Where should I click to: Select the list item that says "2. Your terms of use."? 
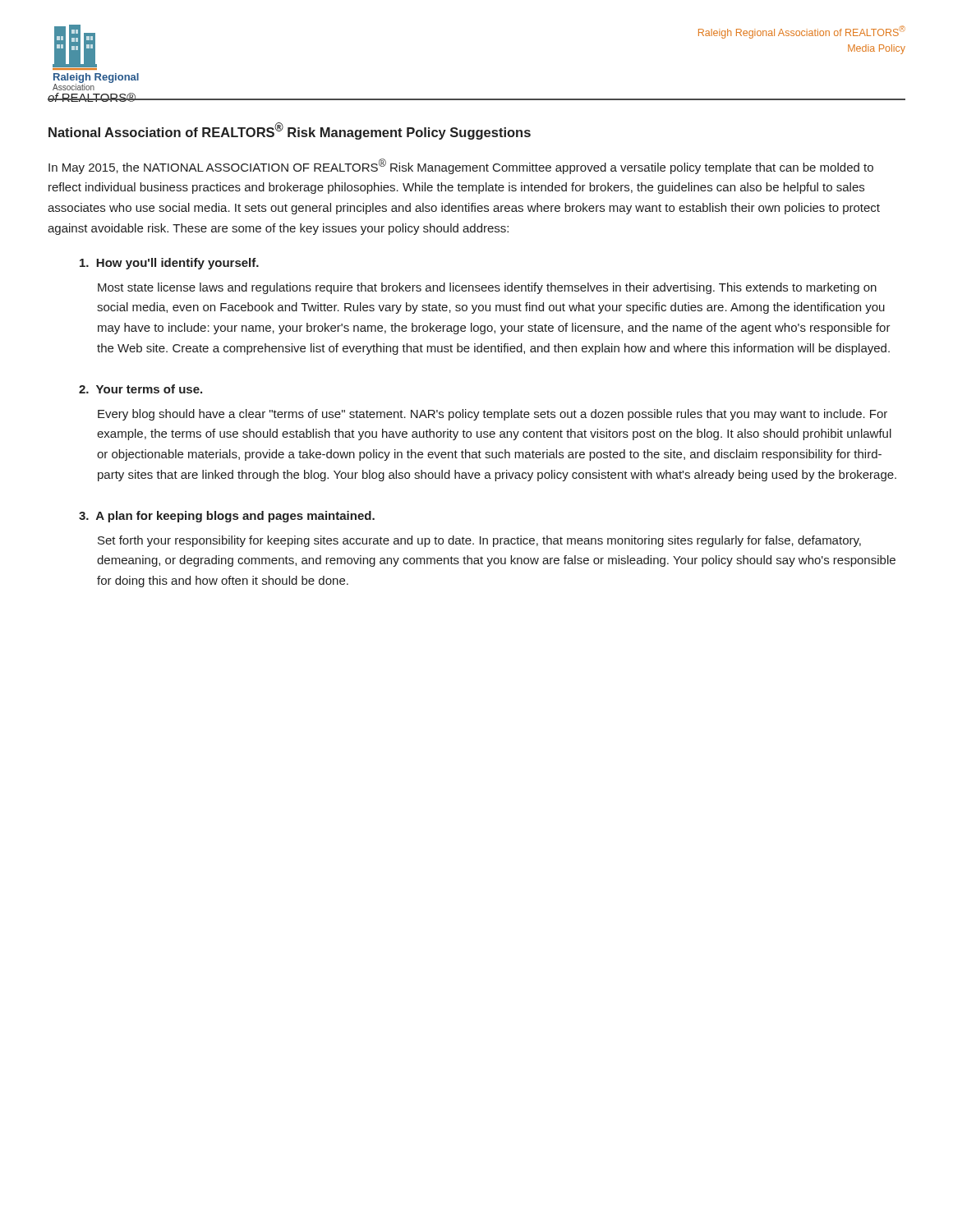[492, 433]
